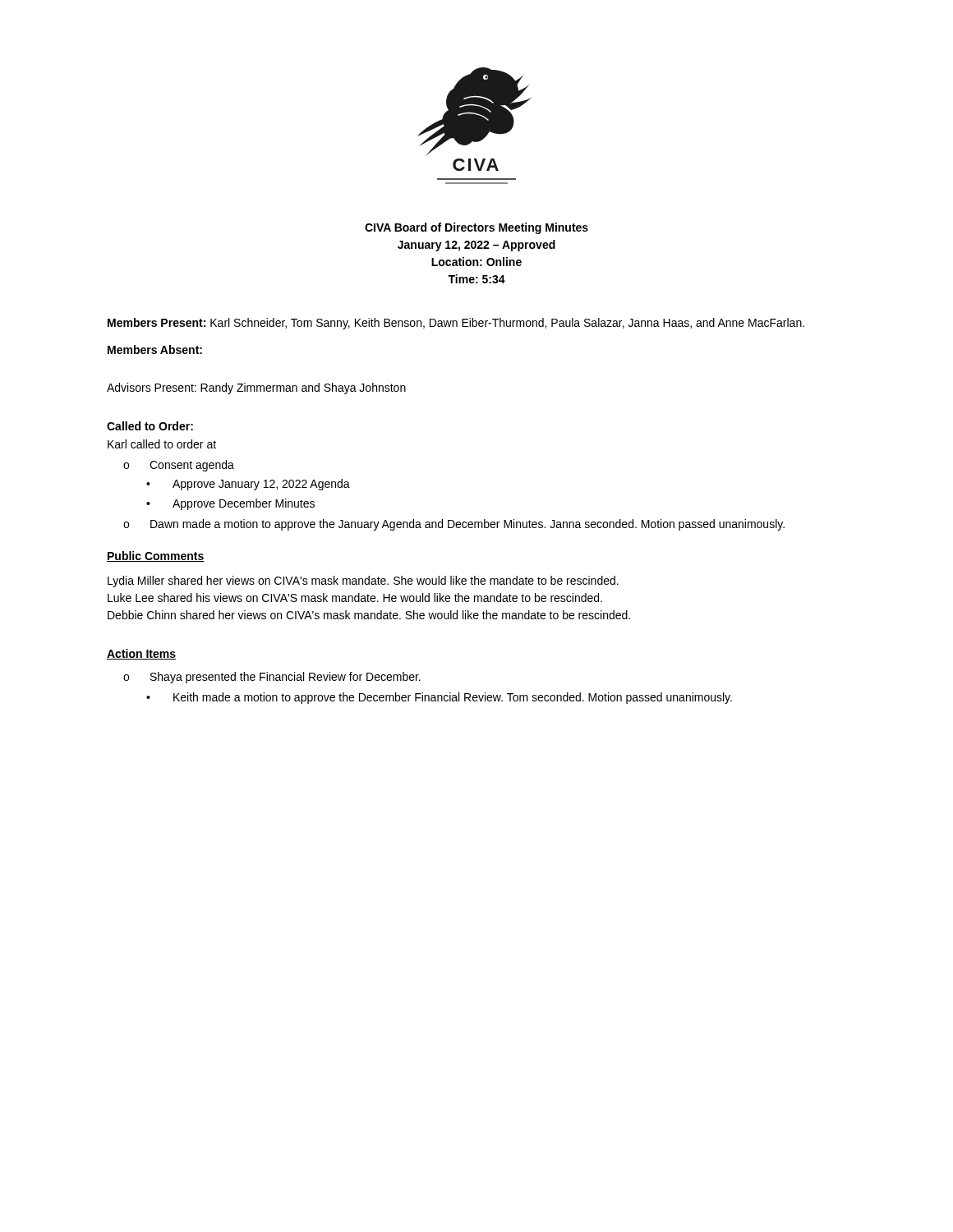
Task: Locate the block of text that opens with "Members Present: Karl Schneider, Tom"
Action: (456, 323)
